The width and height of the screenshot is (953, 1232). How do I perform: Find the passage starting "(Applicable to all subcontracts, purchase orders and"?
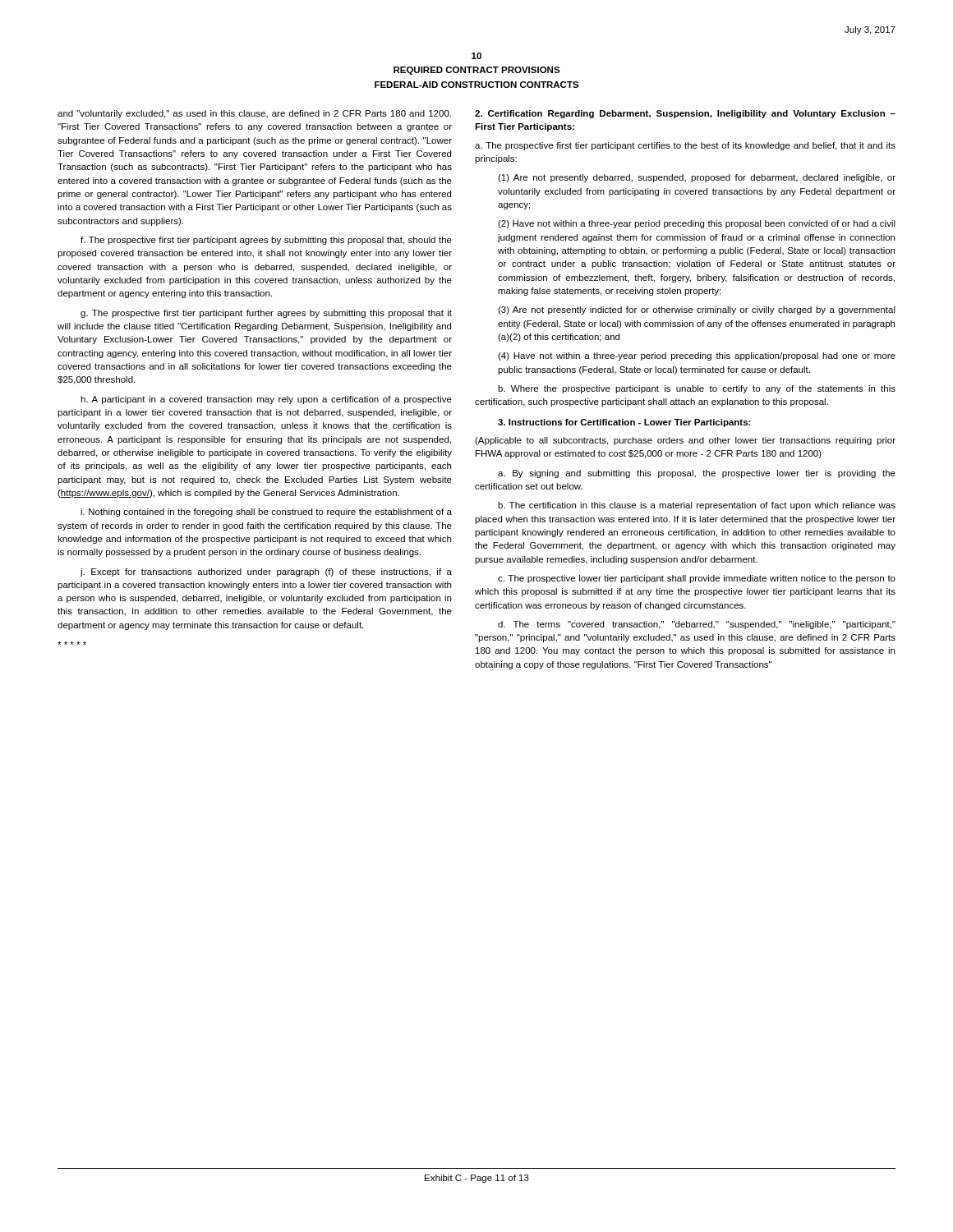[685, 447]
